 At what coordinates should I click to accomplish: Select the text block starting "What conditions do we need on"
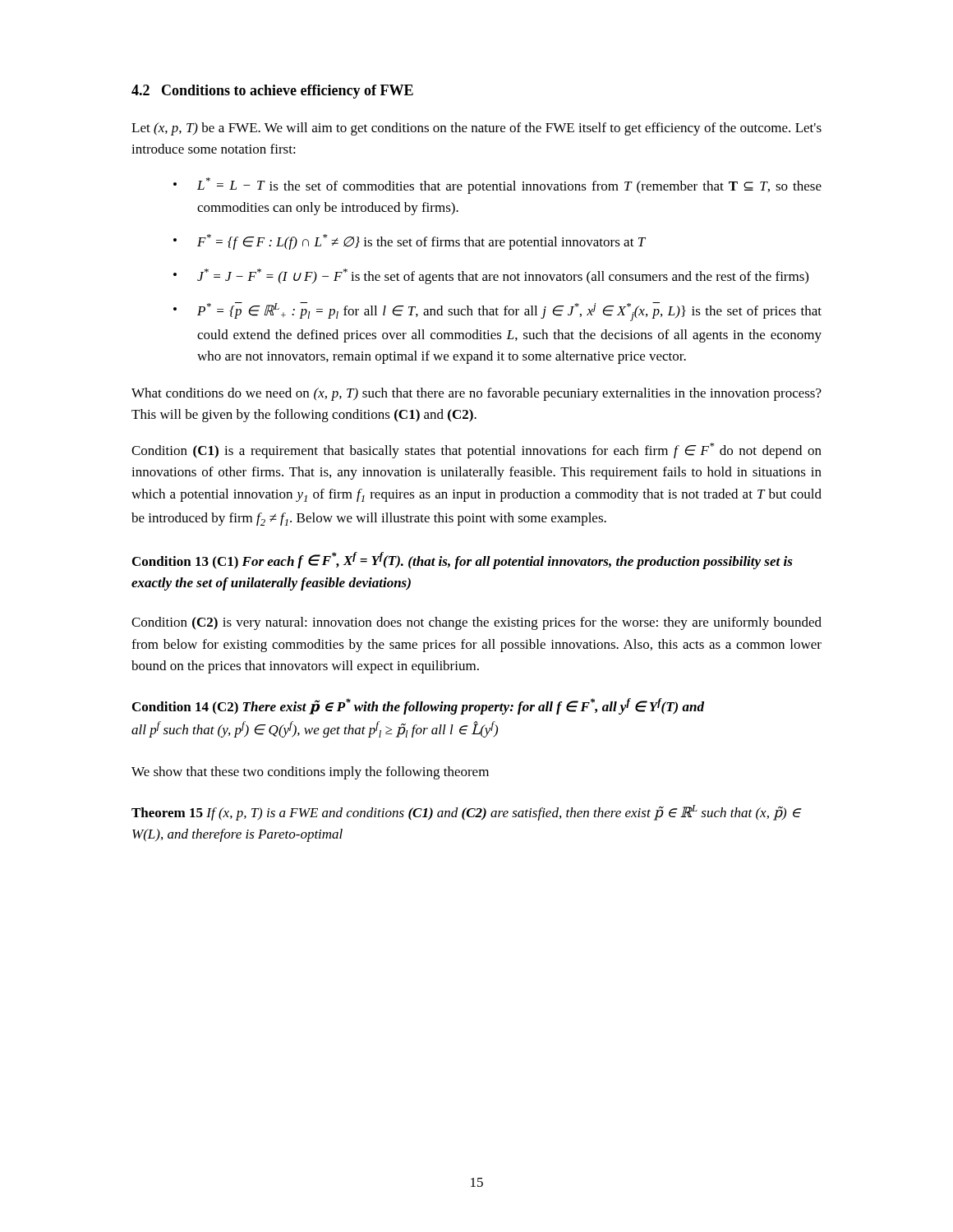pos(476,403)
